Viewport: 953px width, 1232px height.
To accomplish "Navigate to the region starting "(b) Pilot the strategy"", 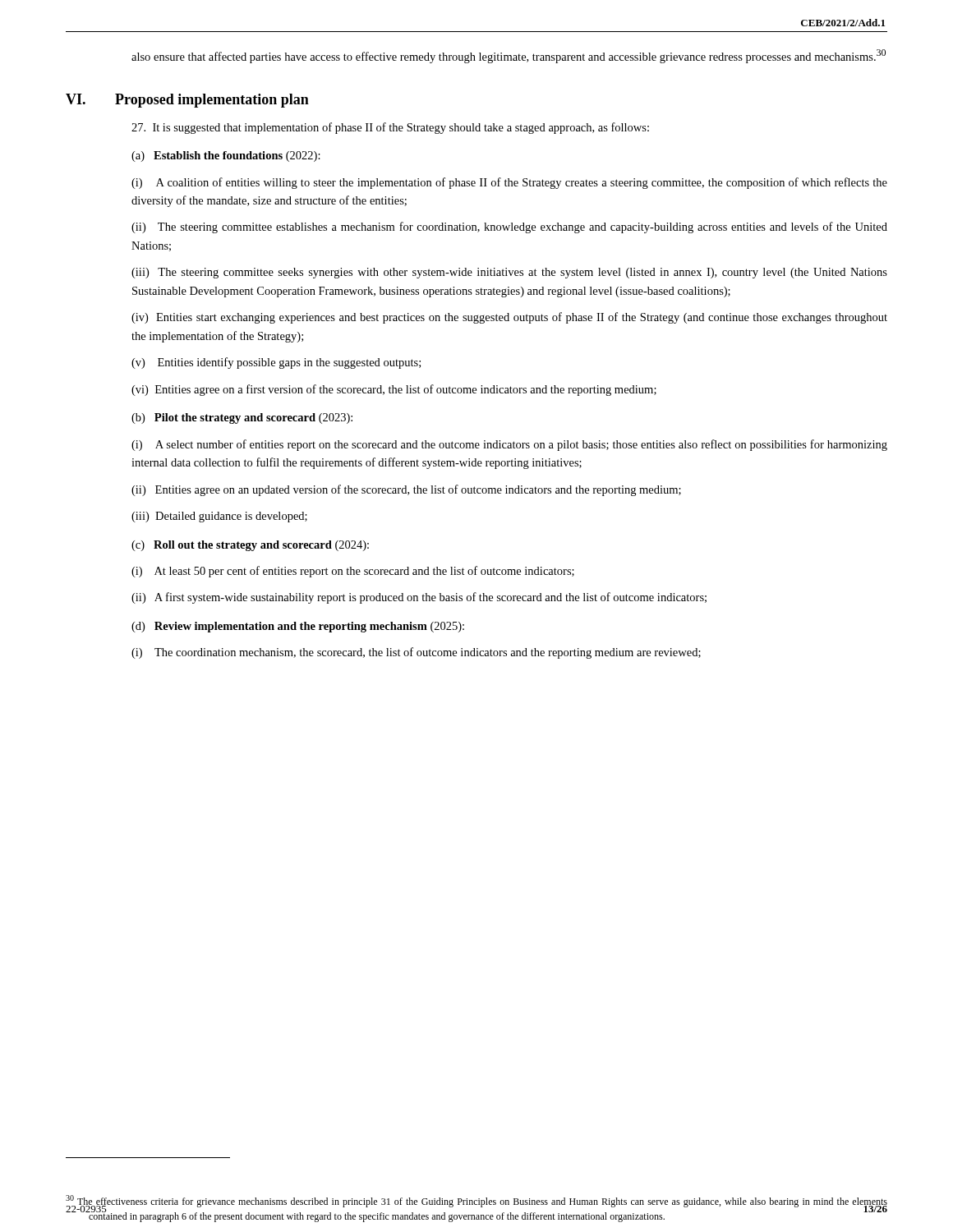I will [242, 417].
